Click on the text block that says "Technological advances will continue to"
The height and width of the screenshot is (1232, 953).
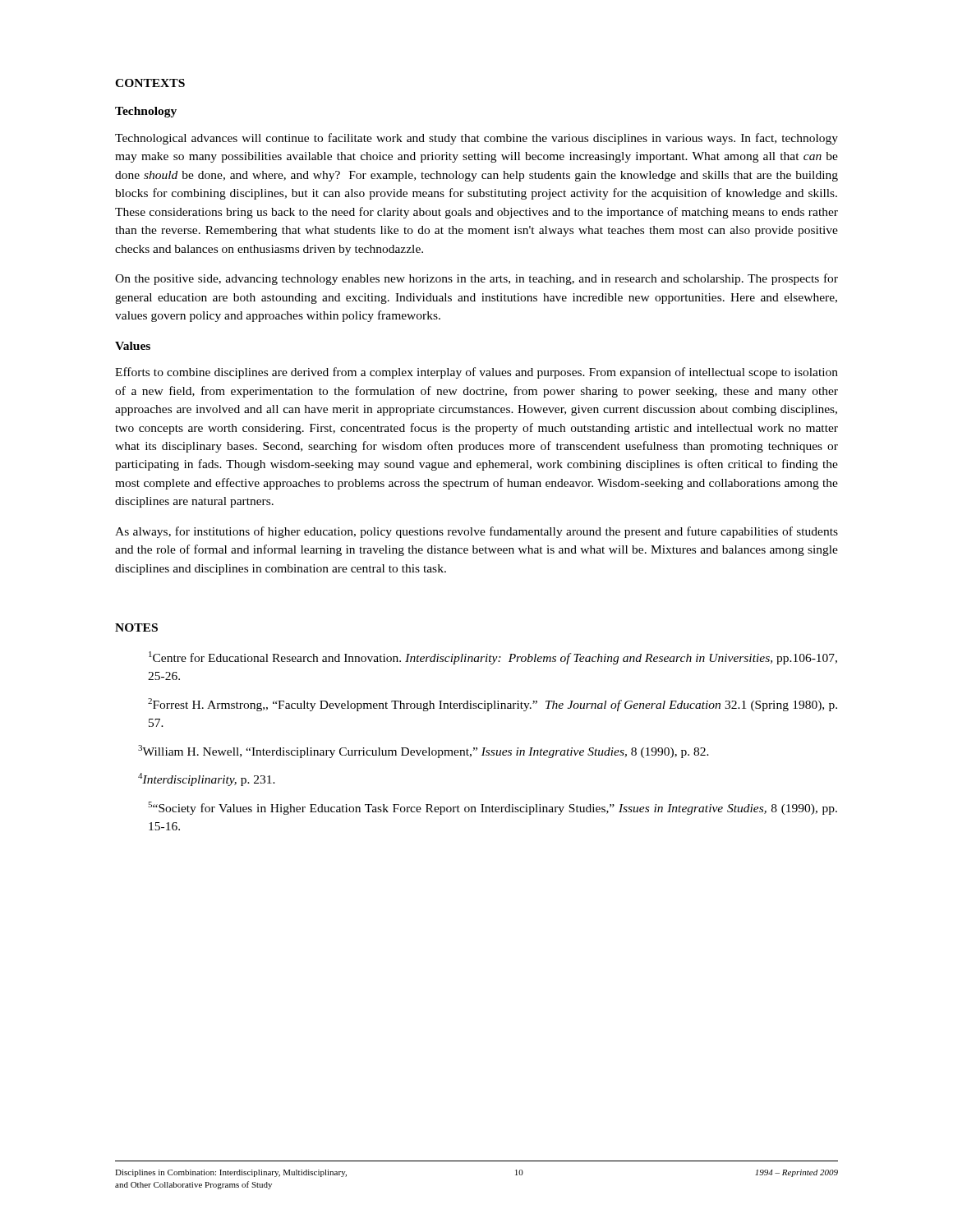(x=476, y=193)
